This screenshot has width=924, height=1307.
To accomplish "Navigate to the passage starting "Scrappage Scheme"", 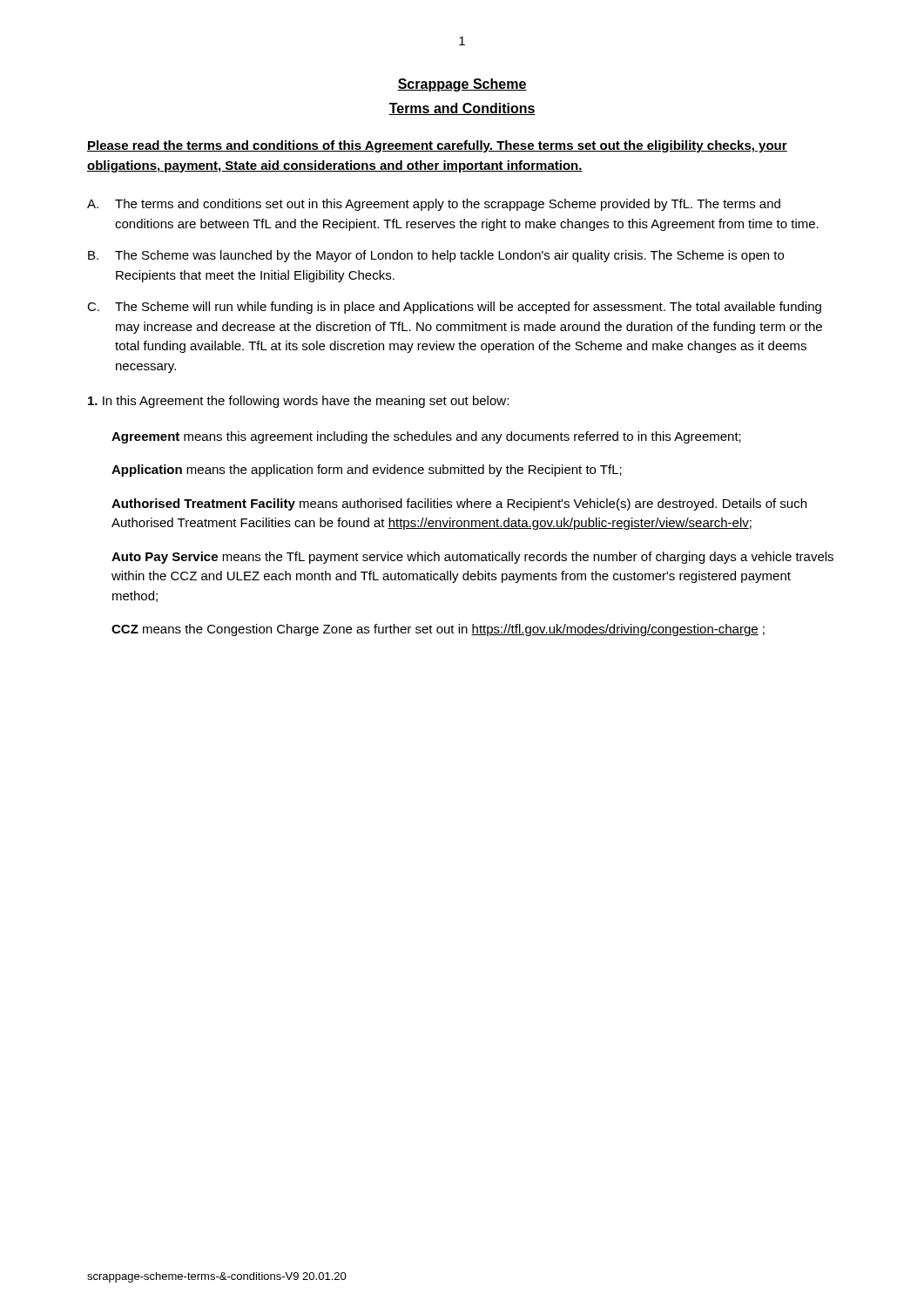I will click(462, 85).
